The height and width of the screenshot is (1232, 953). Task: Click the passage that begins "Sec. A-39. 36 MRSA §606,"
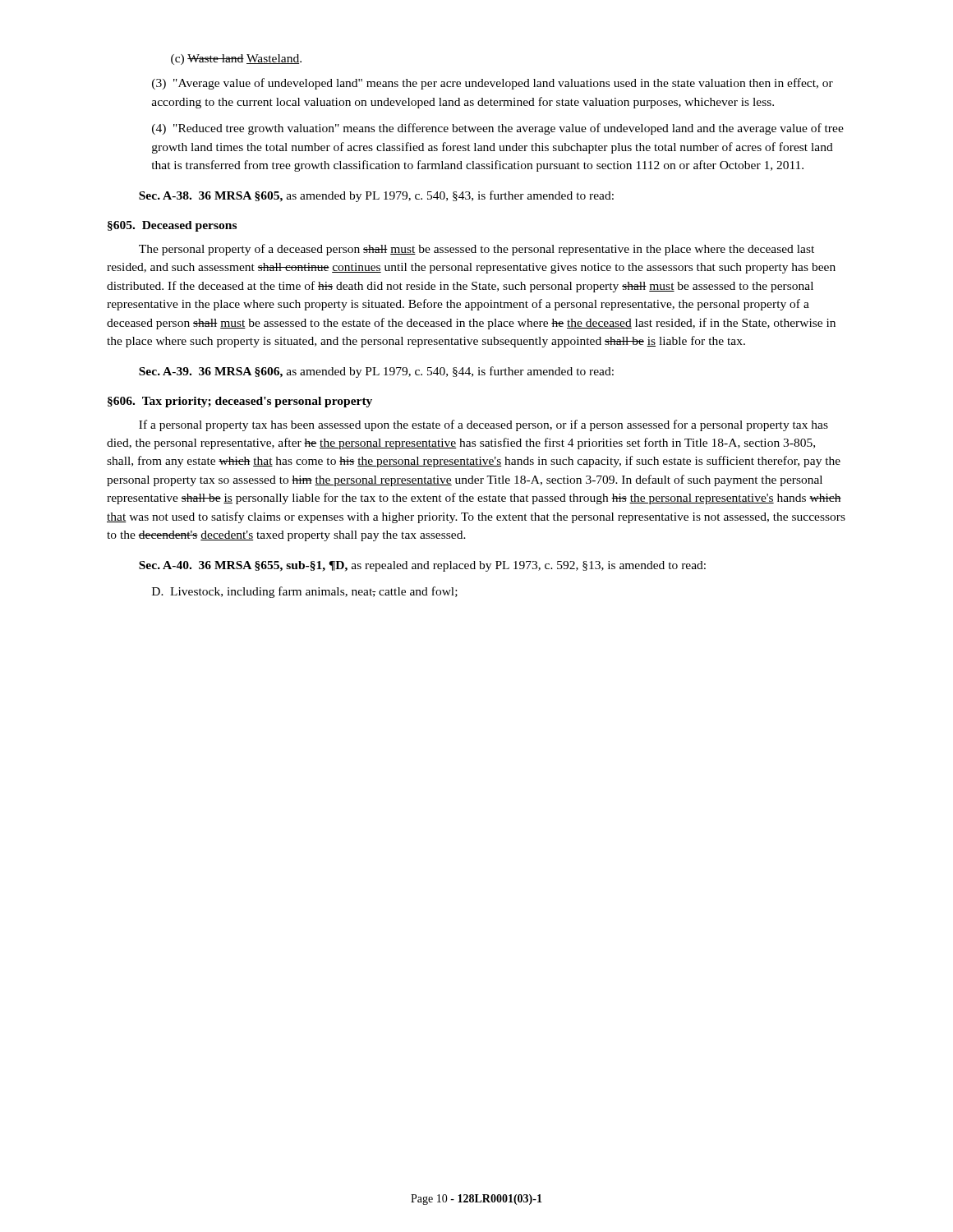476,371
